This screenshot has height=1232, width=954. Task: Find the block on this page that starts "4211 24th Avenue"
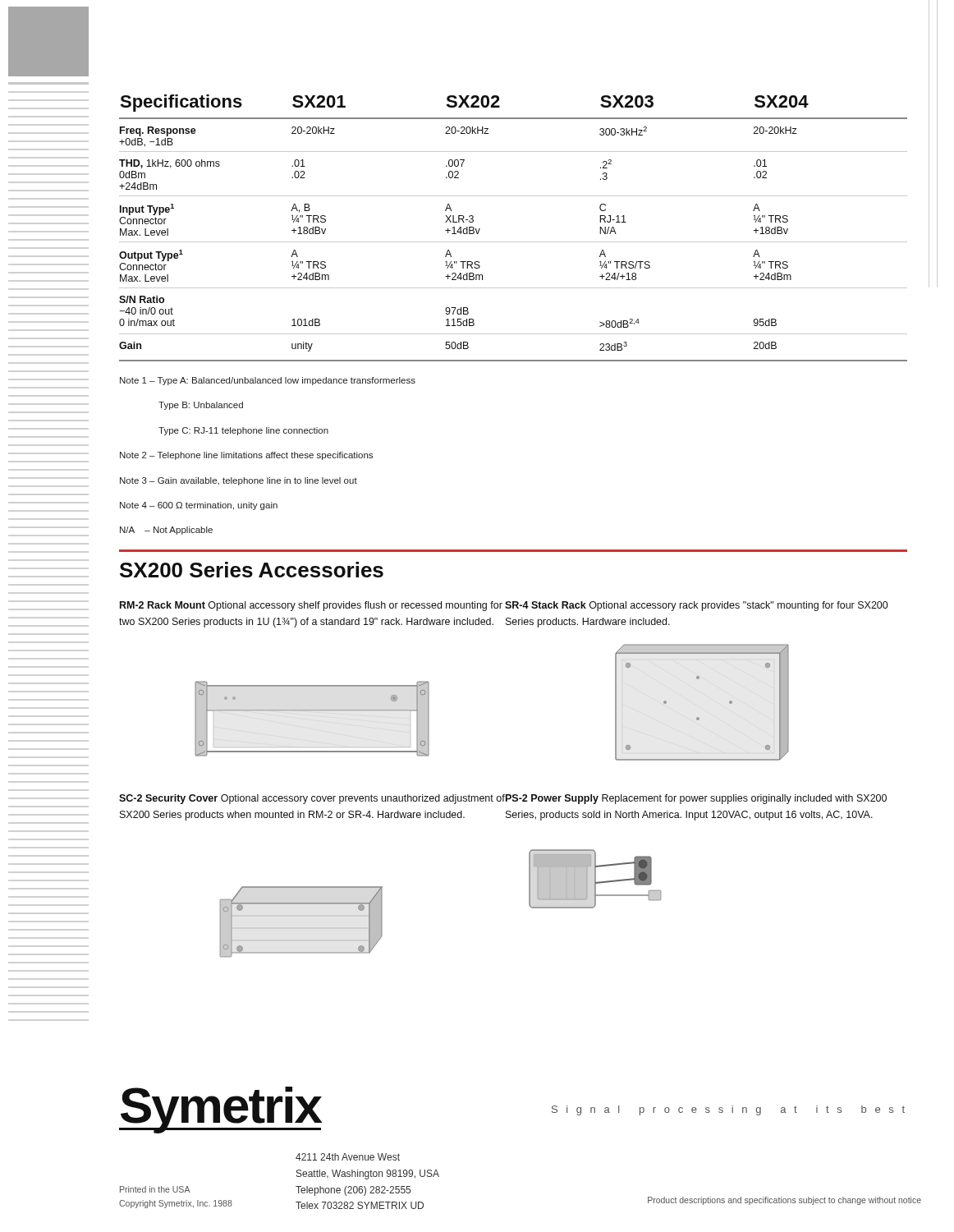[367, 1182]
